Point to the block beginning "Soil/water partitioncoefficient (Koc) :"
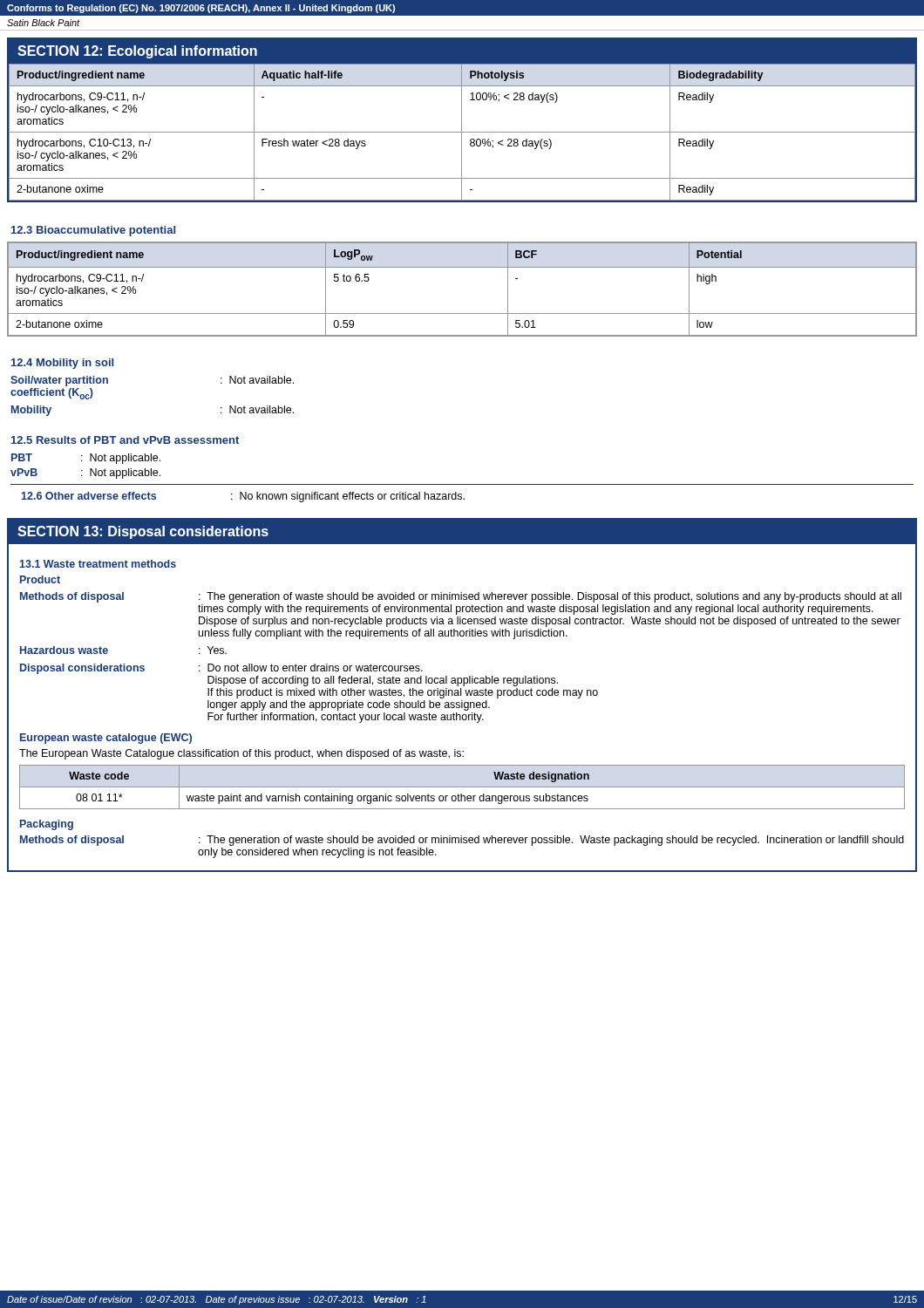This screenshot has height=1308, width=924. [60, 381]
